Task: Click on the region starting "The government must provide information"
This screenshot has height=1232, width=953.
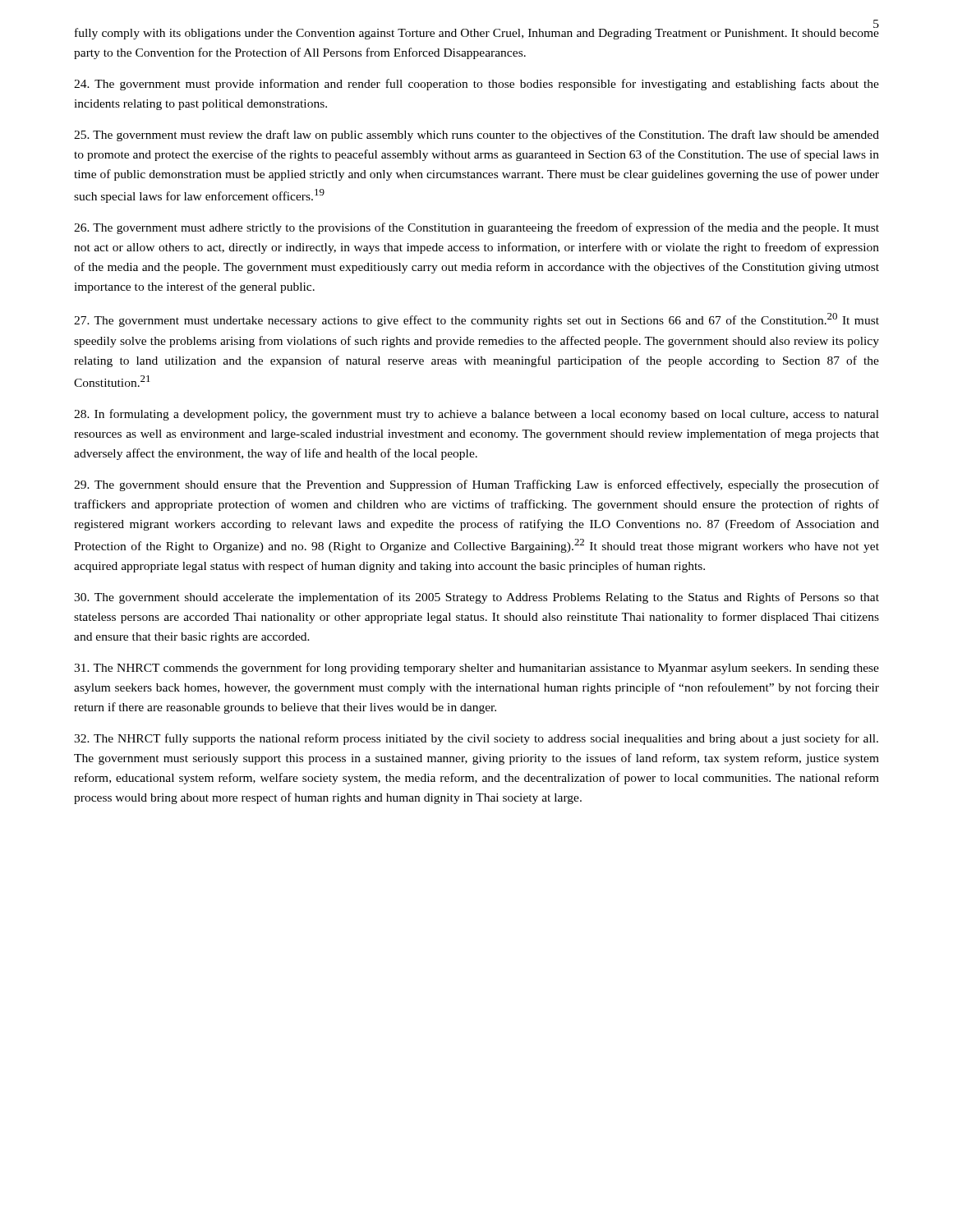Action: pyautogui.click(x=476, y=93)
